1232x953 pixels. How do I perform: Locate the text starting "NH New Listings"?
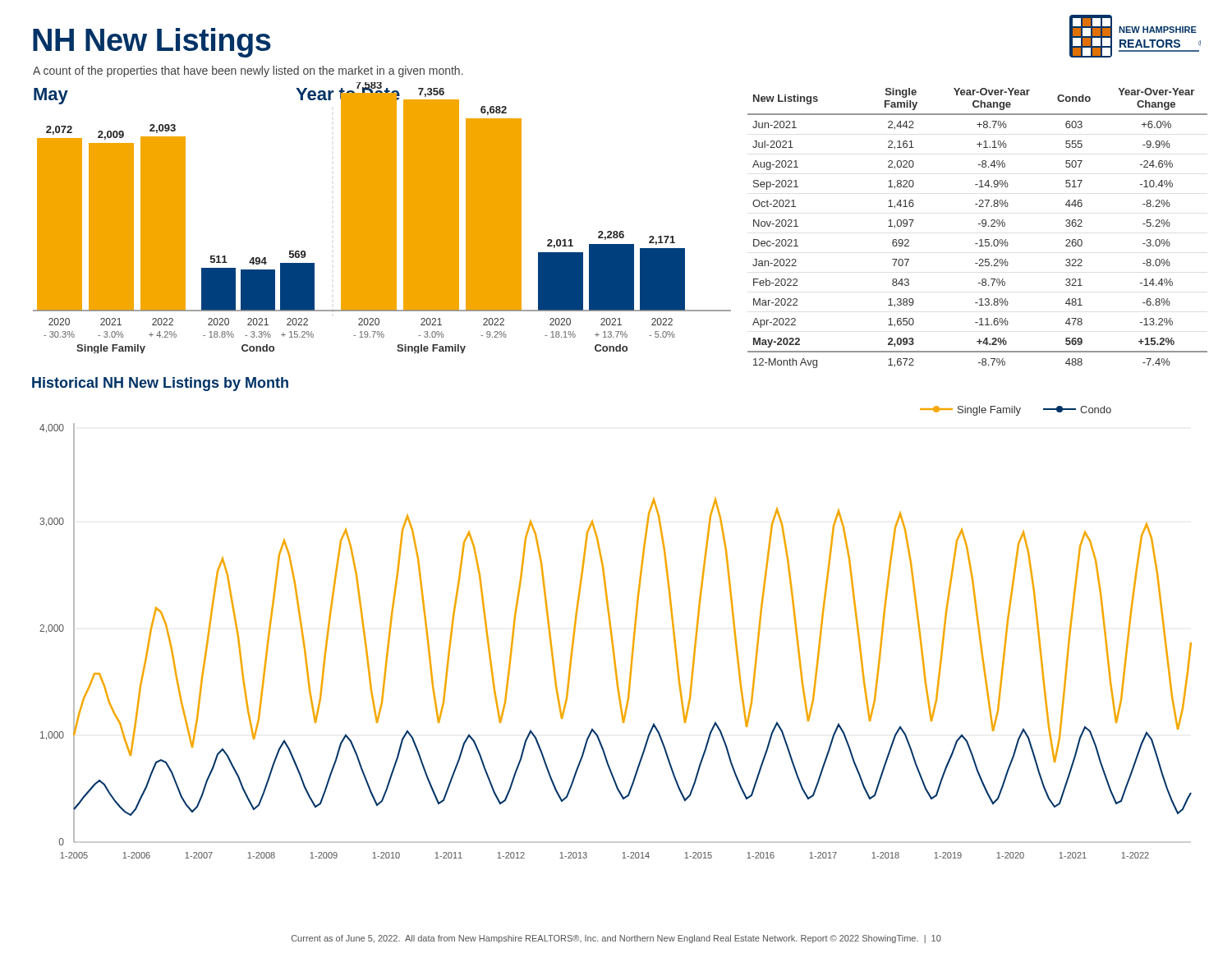151,40
